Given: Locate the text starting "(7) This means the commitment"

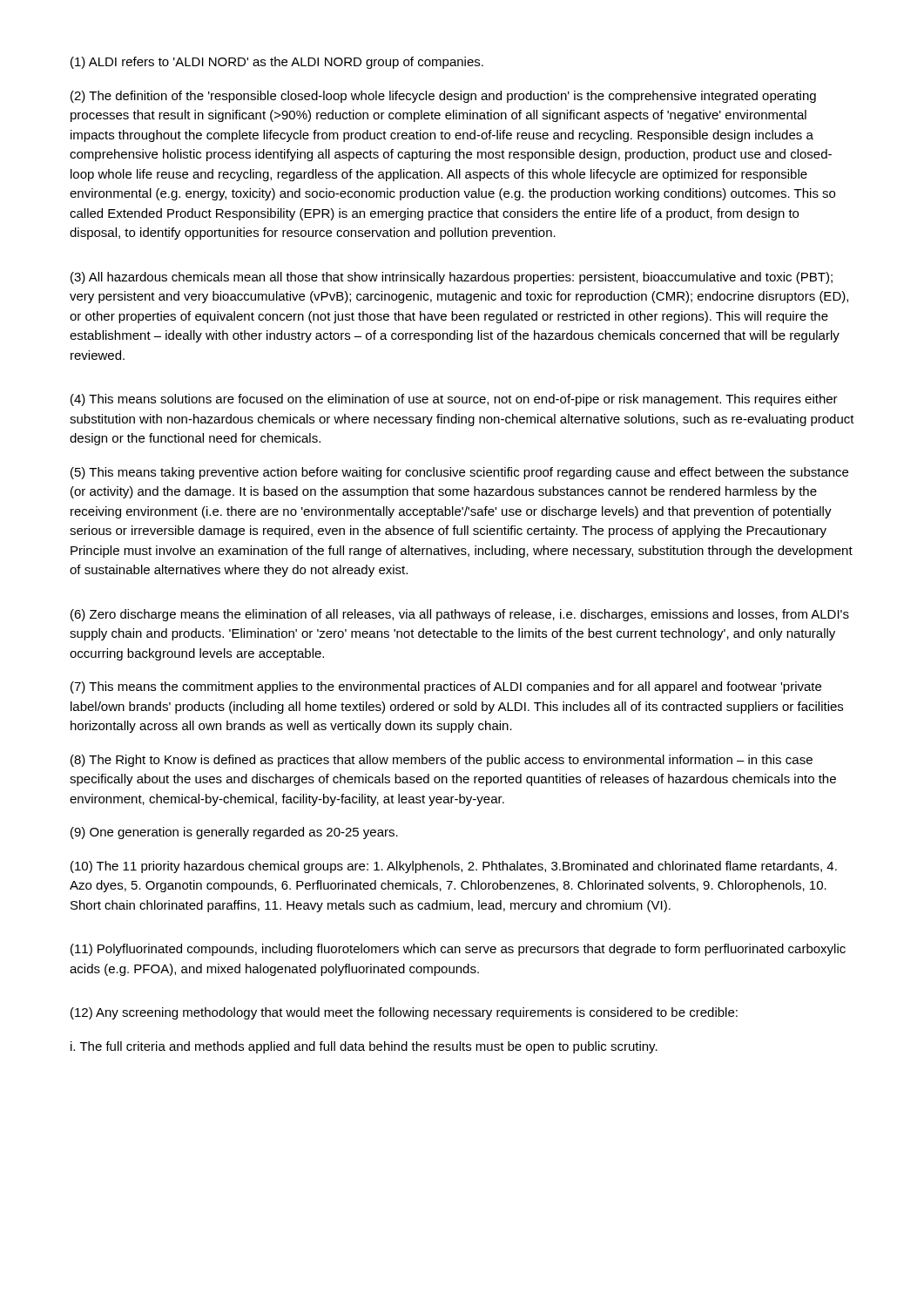Looking at the screenshot, I should (457, 706).
